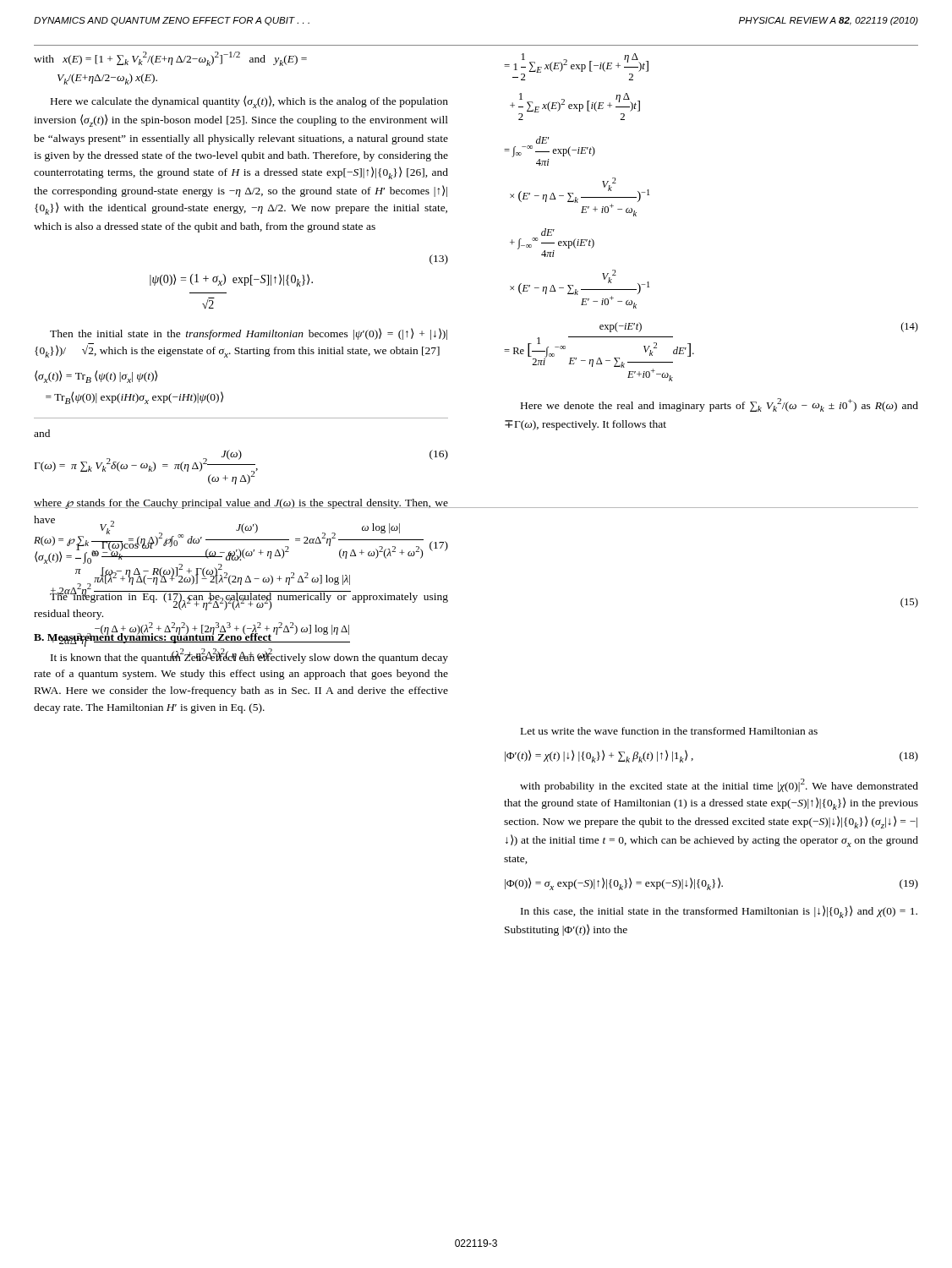
Task: Locate the text starting "⟨σx(t)⟩ = 1π ∫0∞ Γ(ω)cos ωt[ω"
Action: pos(241,558)
